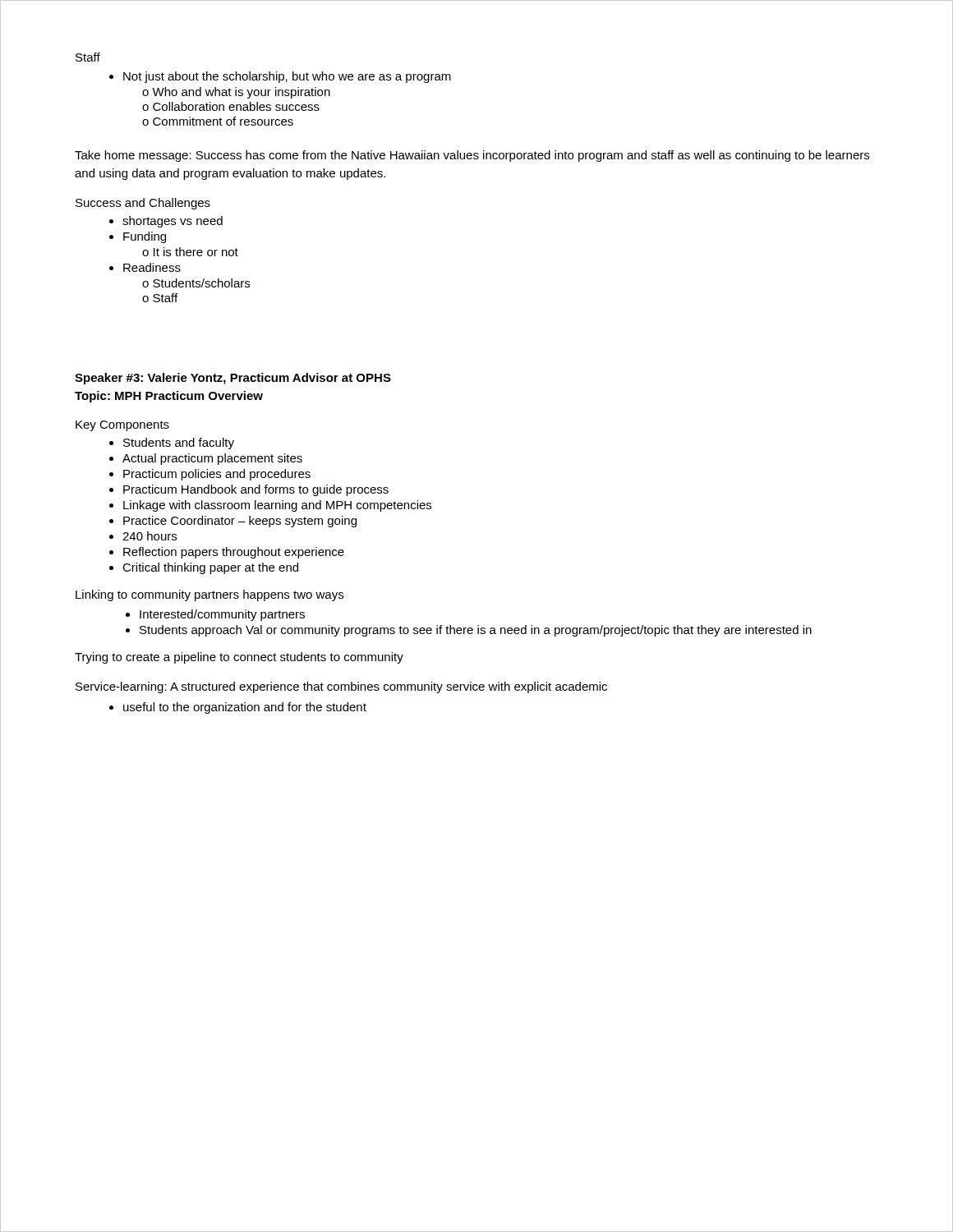This screenshot has width=953, height=1232.
Task: Locate the text starting "Interested/community partners Students approach Val or"
Action: (501, 622)
